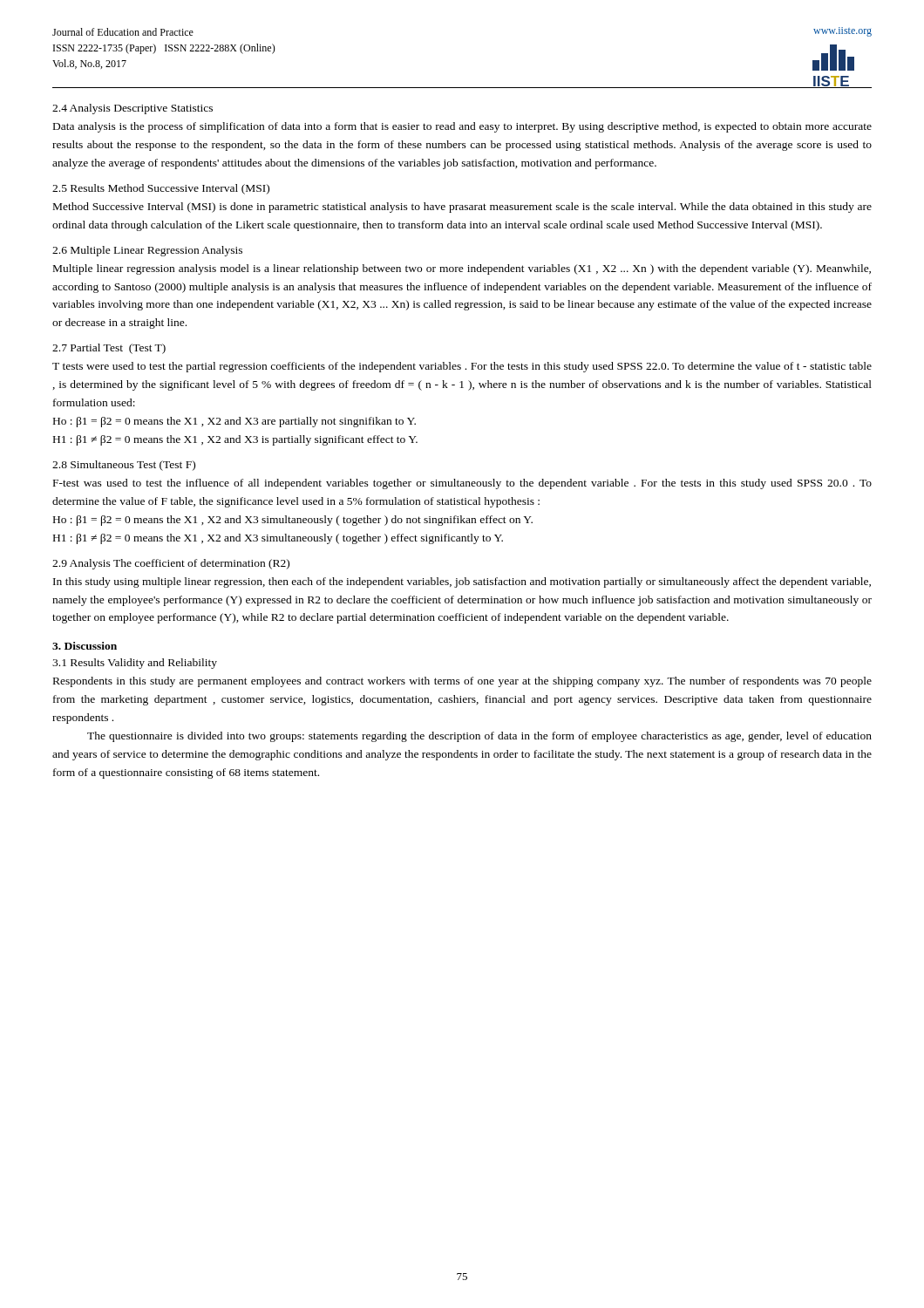
Task: Locate the block of text that opens with "Multiple linear regression analysis model"
Action: 462,295
